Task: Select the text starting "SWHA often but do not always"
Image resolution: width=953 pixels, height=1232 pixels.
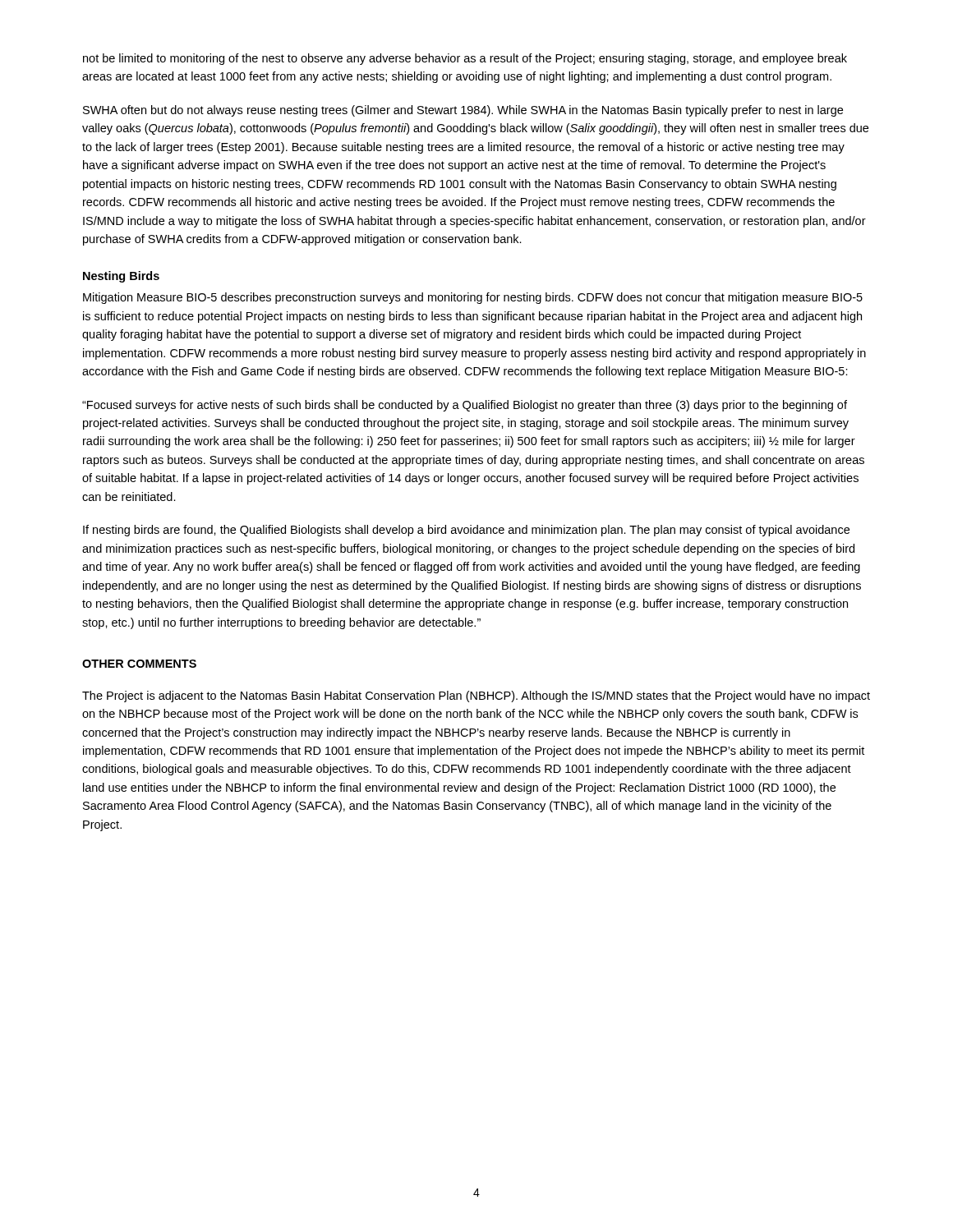Action: click(476, 175)
